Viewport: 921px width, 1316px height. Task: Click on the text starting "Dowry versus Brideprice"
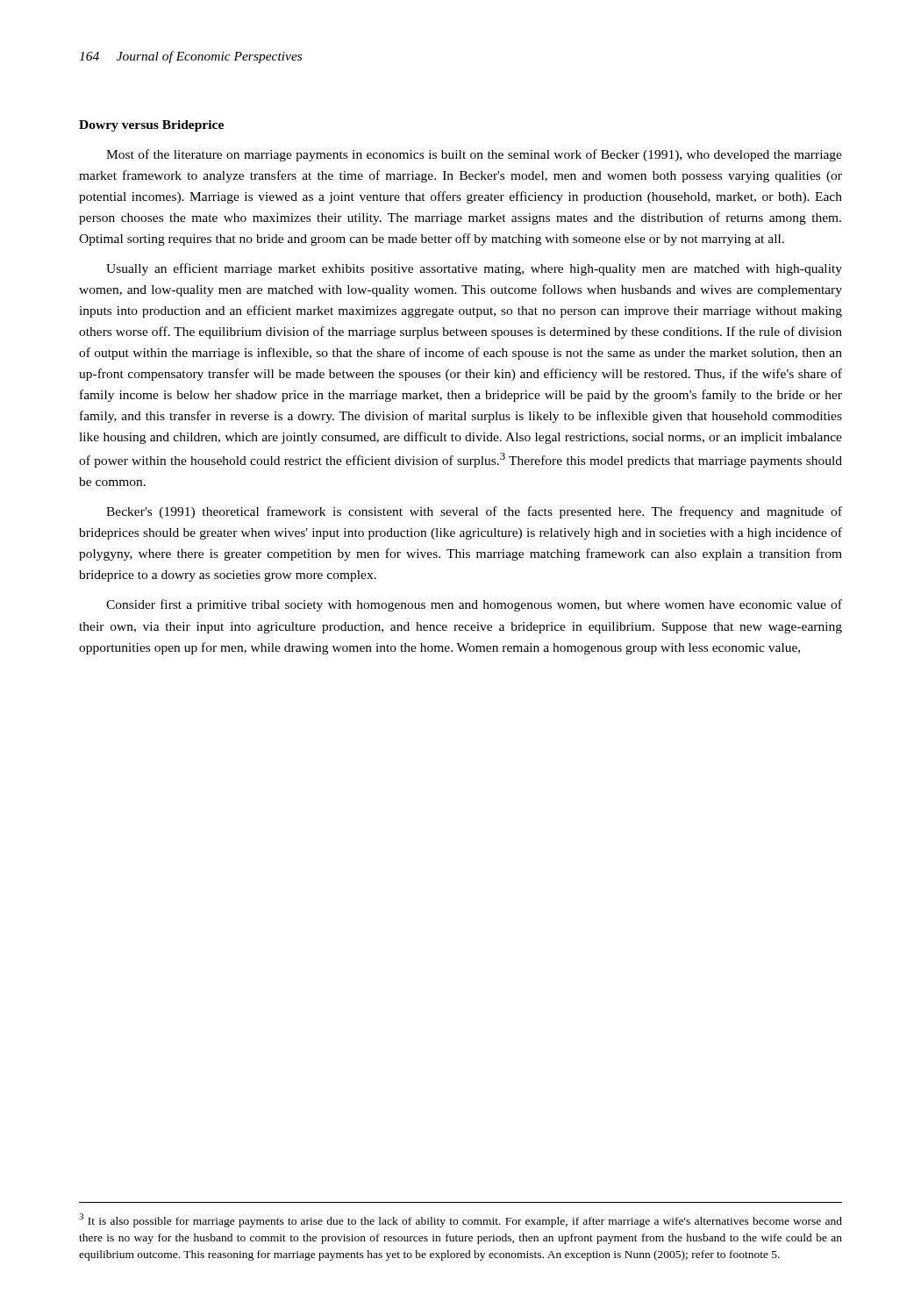coord(151,124)
